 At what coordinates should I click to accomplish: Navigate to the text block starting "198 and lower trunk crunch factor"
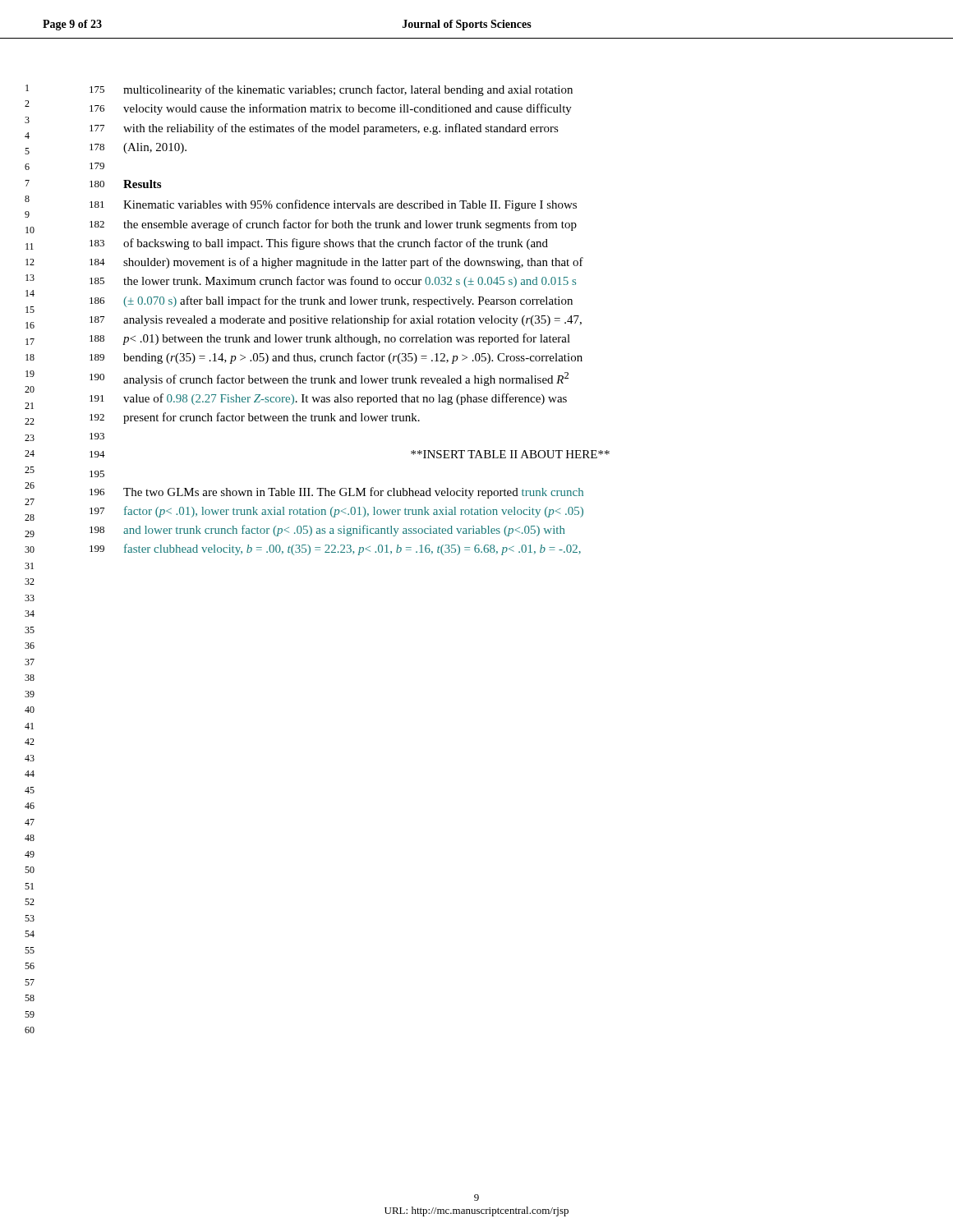click(493, 530)
